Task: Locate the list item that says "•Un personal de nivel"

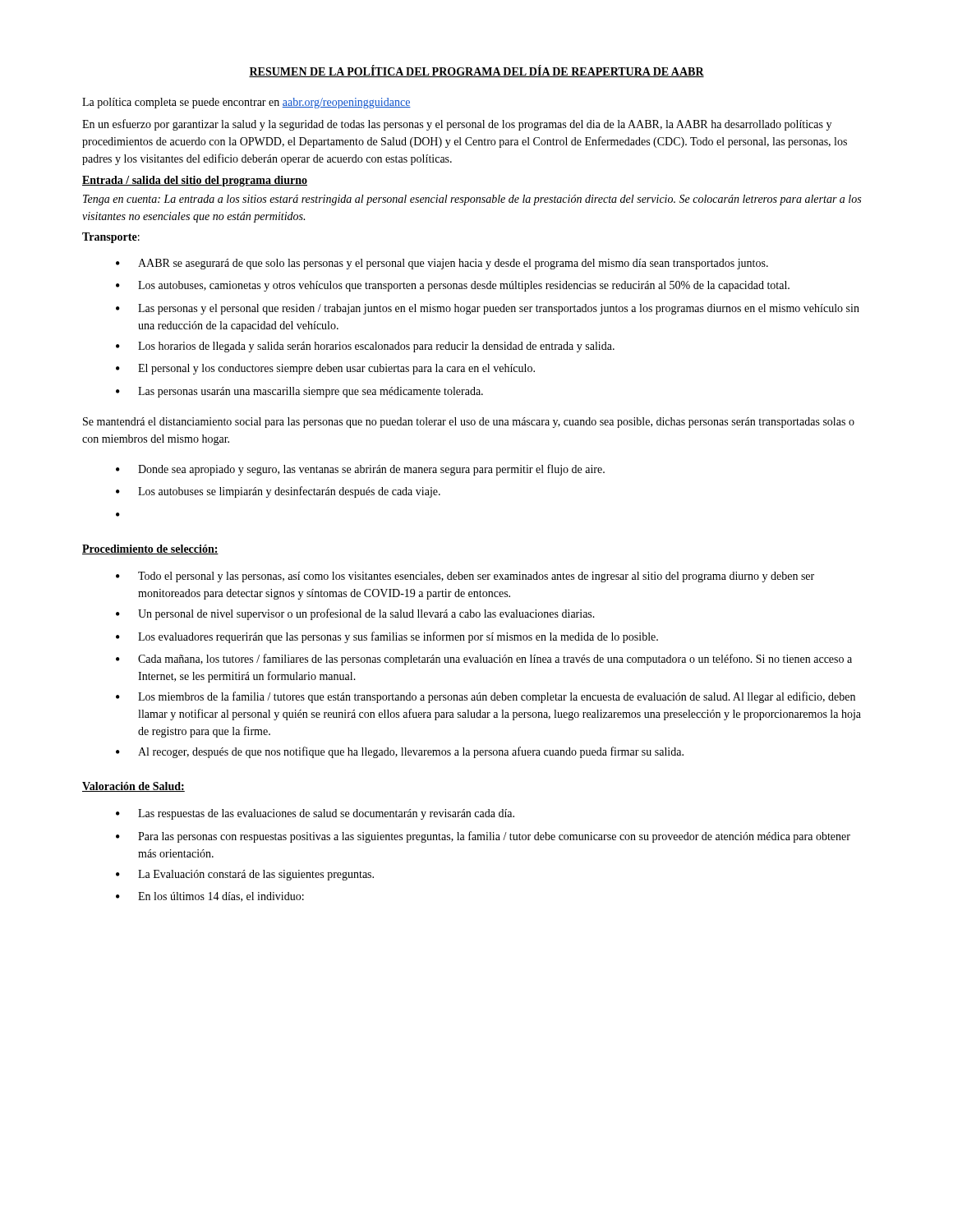Action: click(x=493, y=615)
